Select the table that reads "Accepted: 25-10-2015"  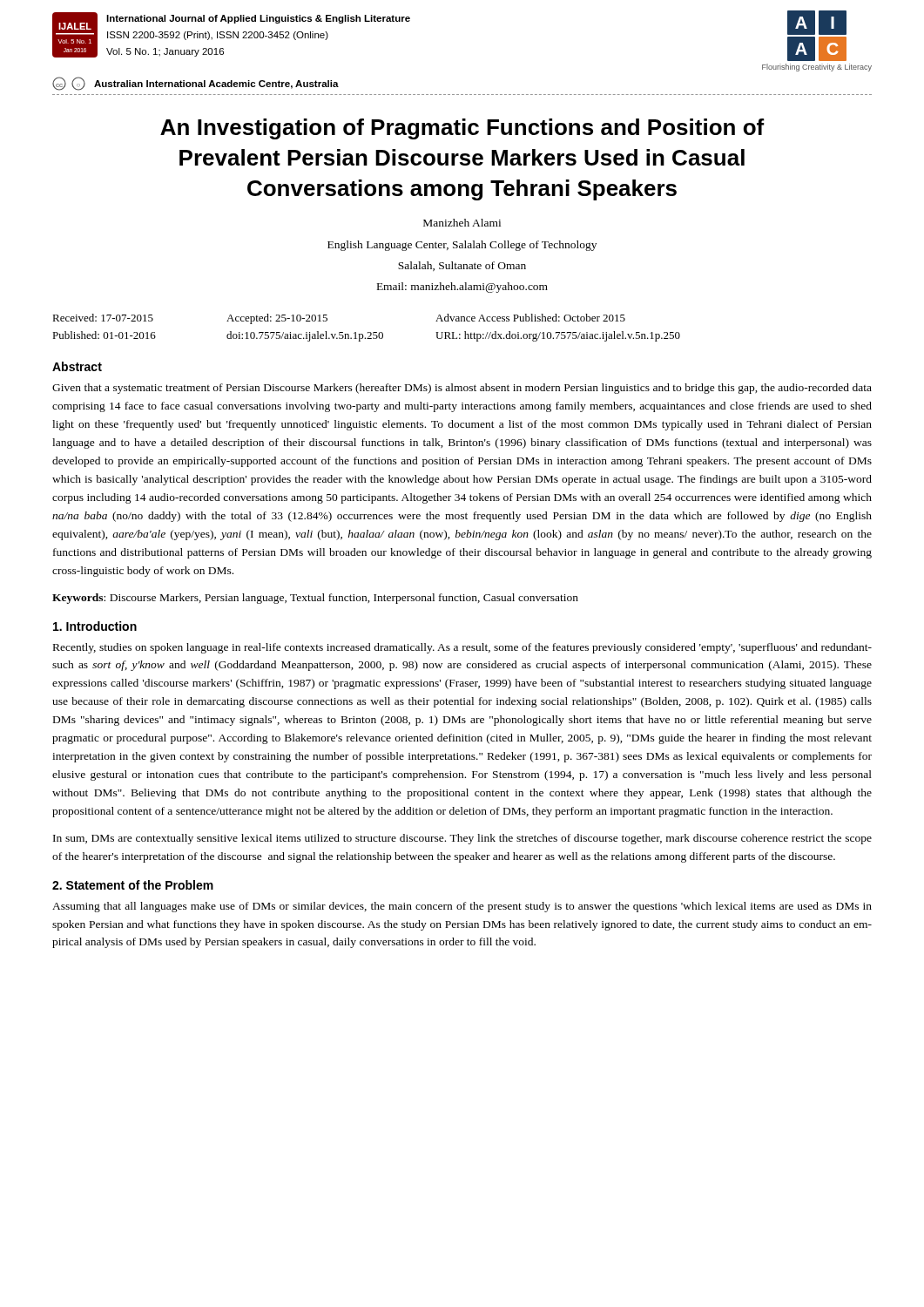click(462, 327)
